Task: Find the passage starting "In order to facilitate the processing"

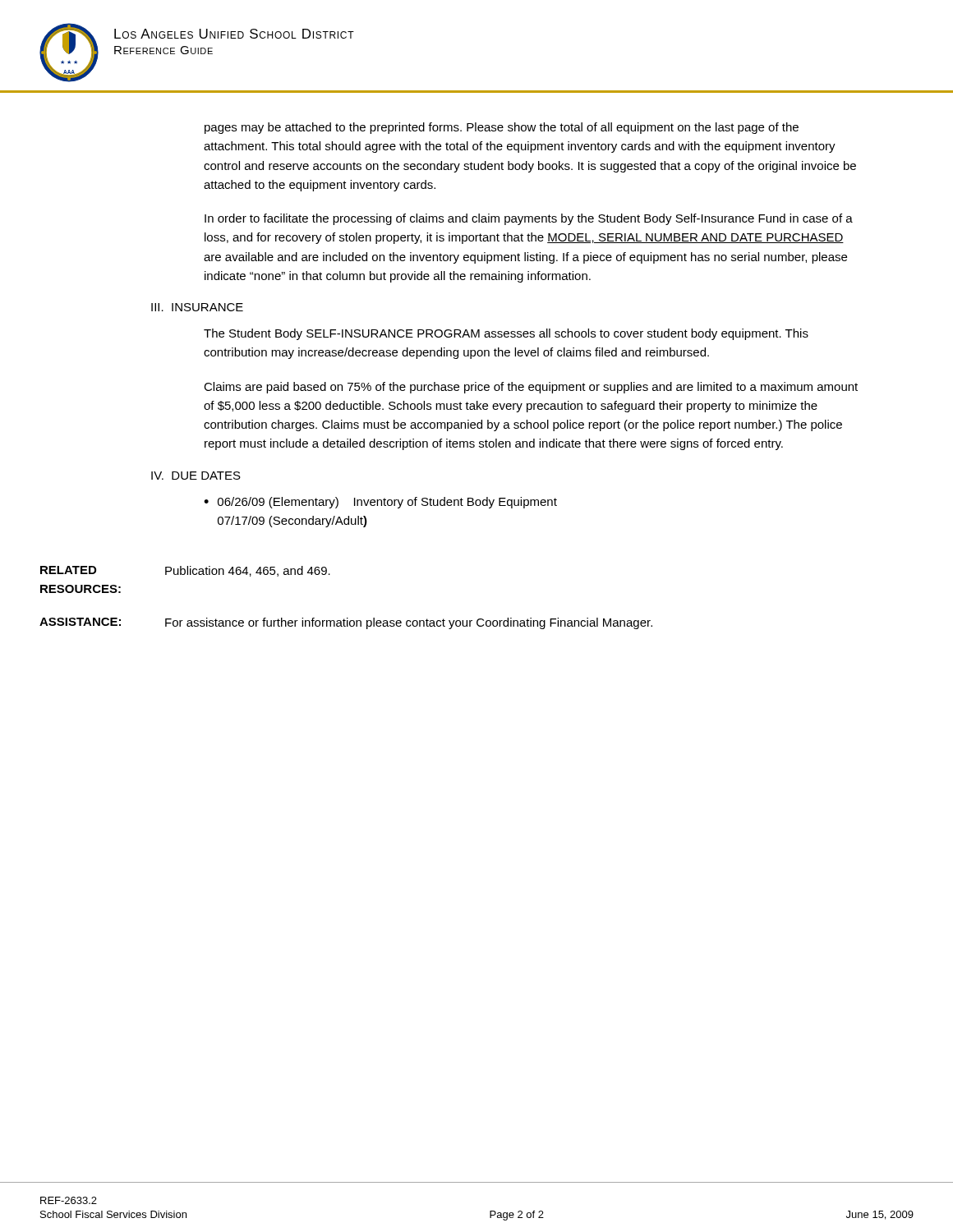Action: 534,247
